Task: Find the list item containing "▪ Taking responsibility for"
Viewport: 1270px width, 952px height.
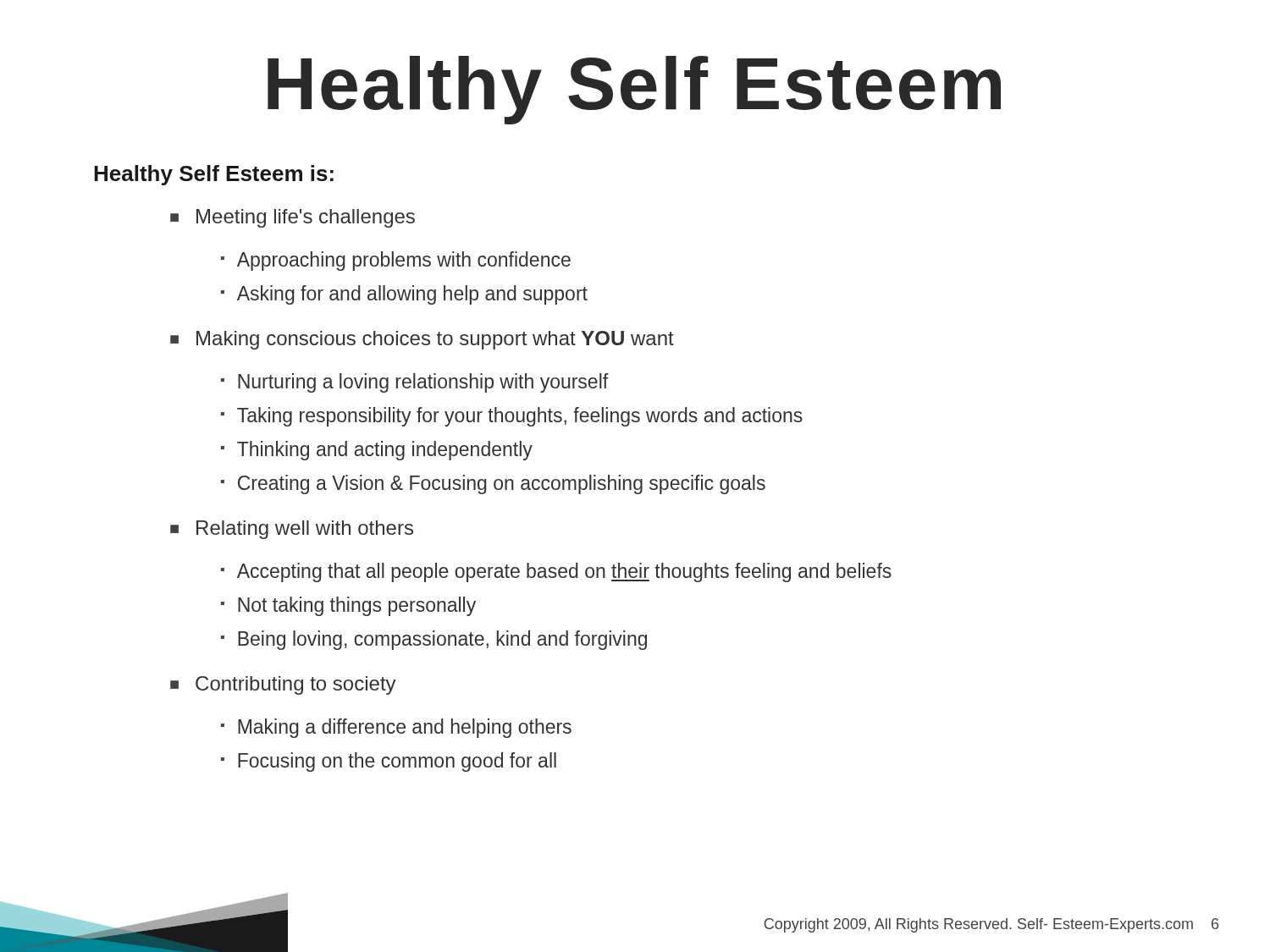Action: (511, 415)
